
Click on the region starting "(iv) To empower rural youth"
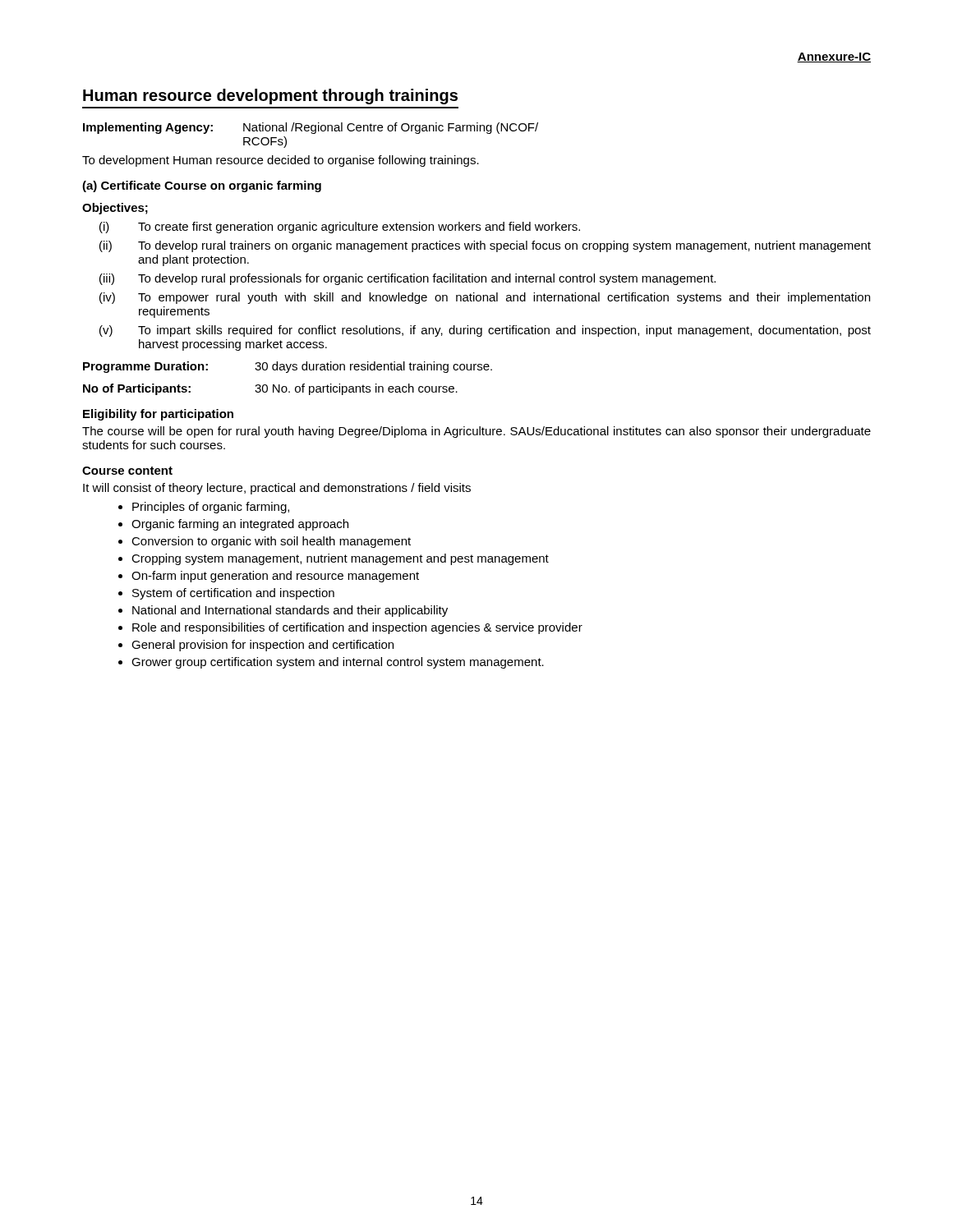click(x=476, y=304)
